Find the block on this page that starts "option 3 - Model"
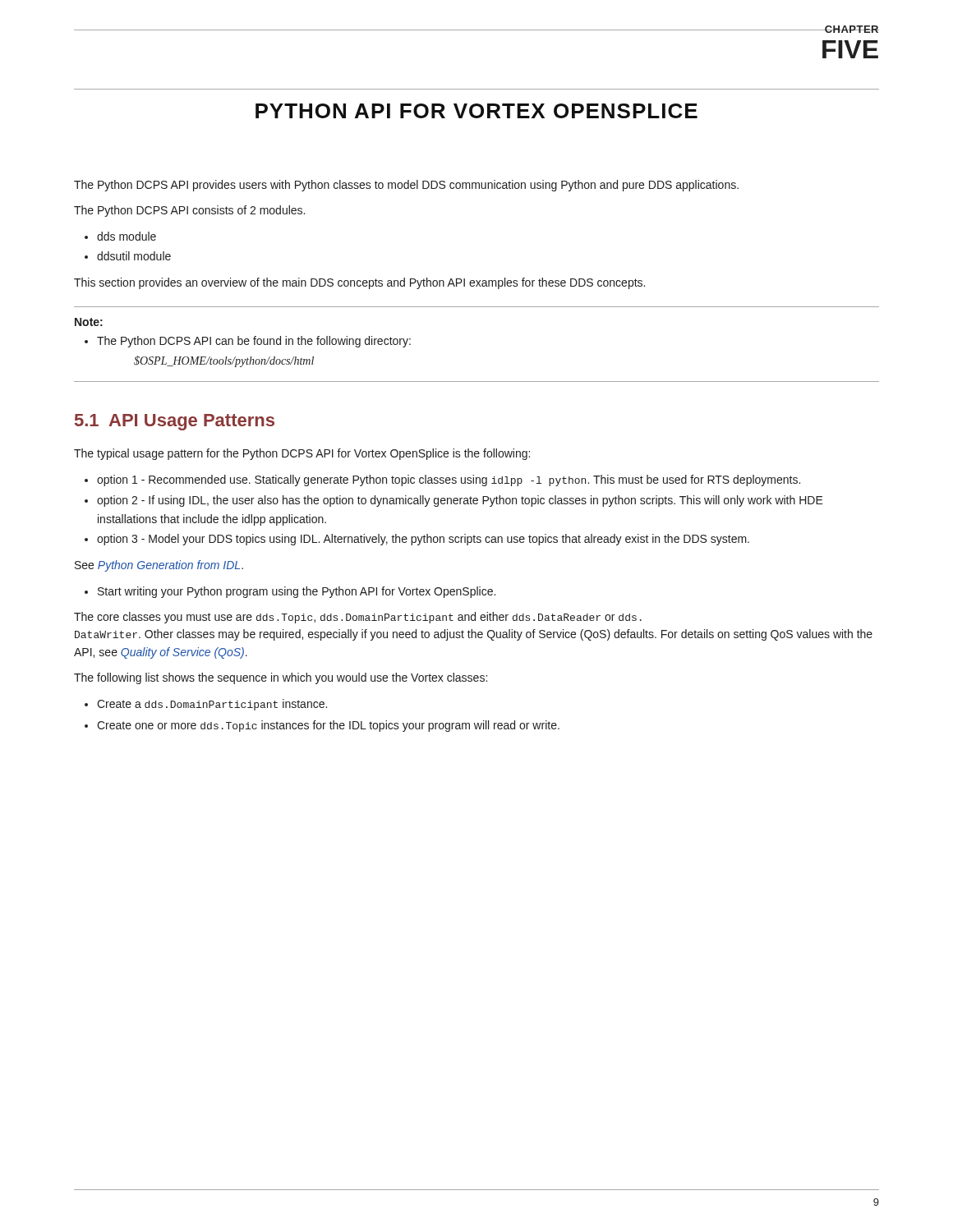Image resolution: width=953 pixels, height=1232 pixels. [x=476, y=539]
